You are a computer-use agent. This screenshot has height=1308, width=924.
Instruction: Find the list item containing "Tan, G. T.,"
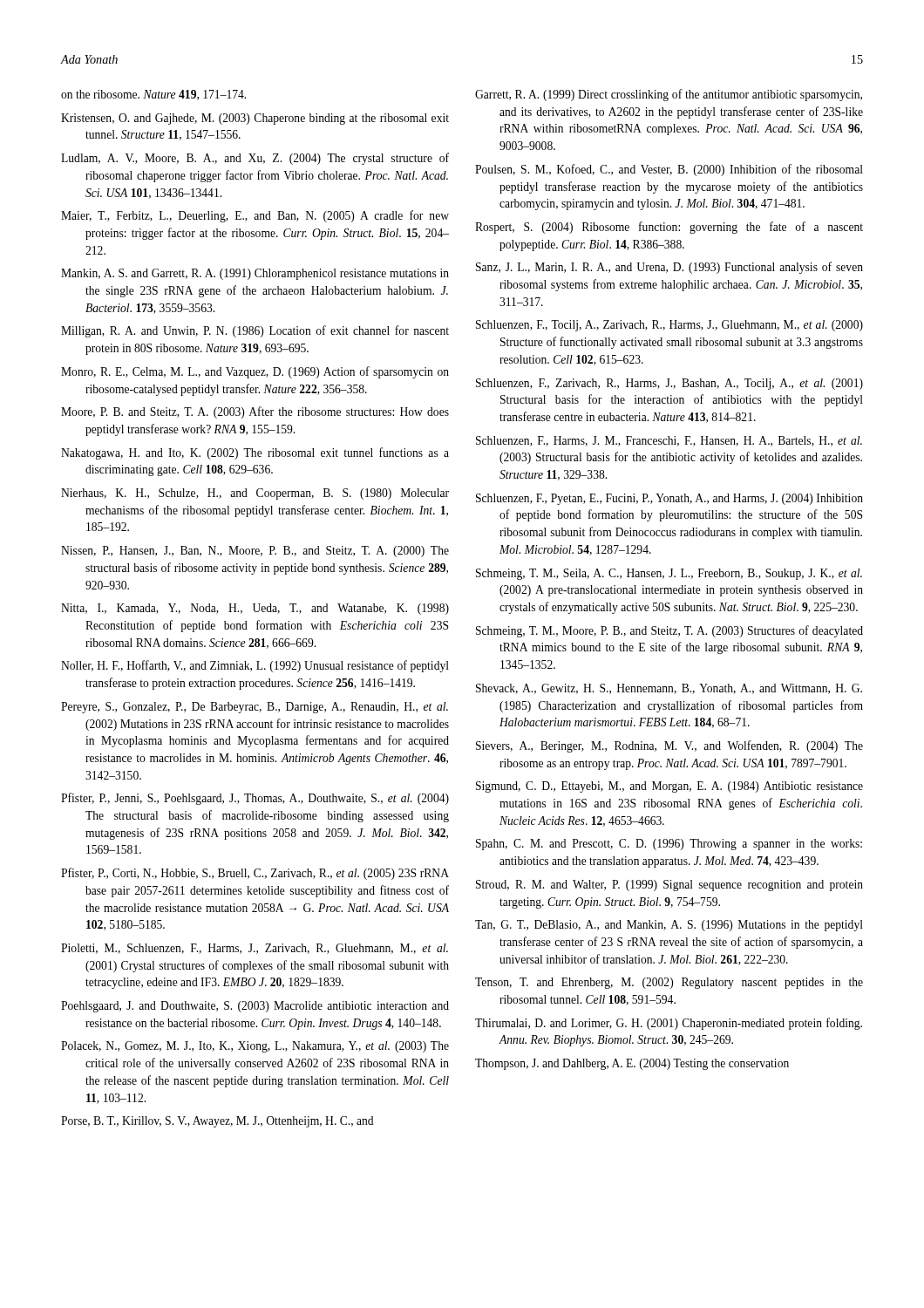click(669, 942)
